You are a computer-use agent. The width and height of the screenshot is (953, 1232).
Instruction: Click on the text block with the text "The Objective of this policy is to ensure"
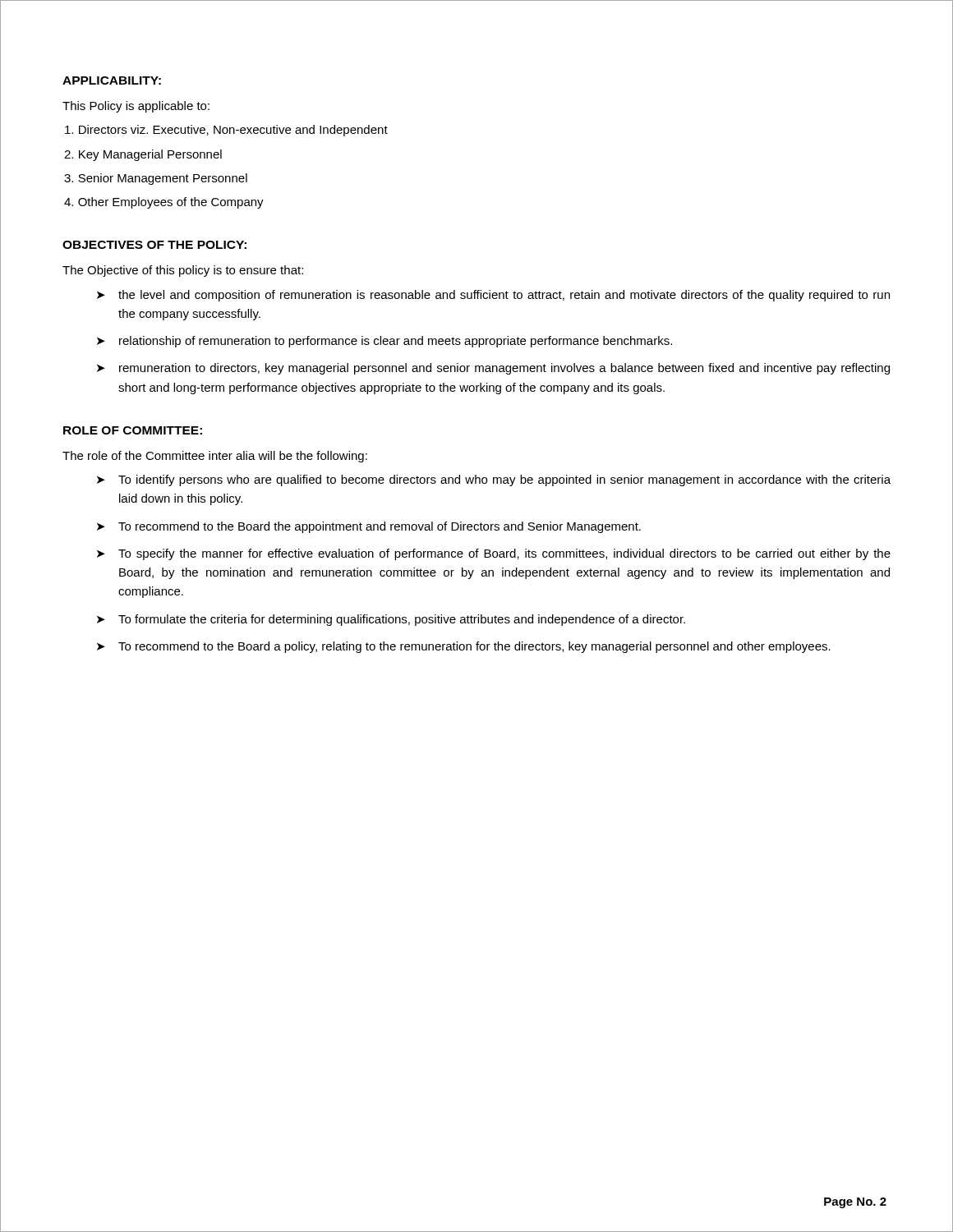pos(183,270)
